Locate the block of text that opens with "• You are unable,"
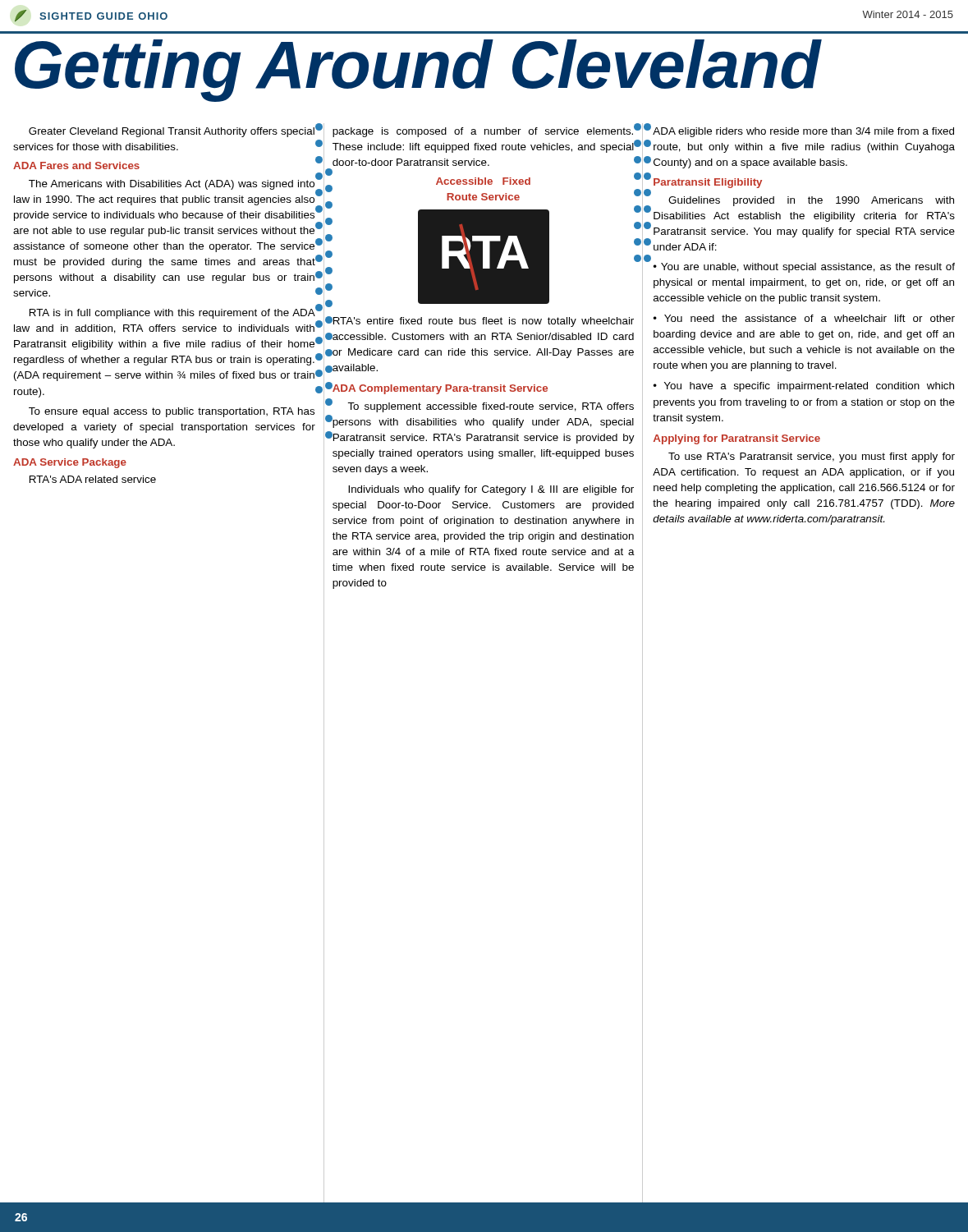Screen dimensions: 1232x968 coord(804,282)
